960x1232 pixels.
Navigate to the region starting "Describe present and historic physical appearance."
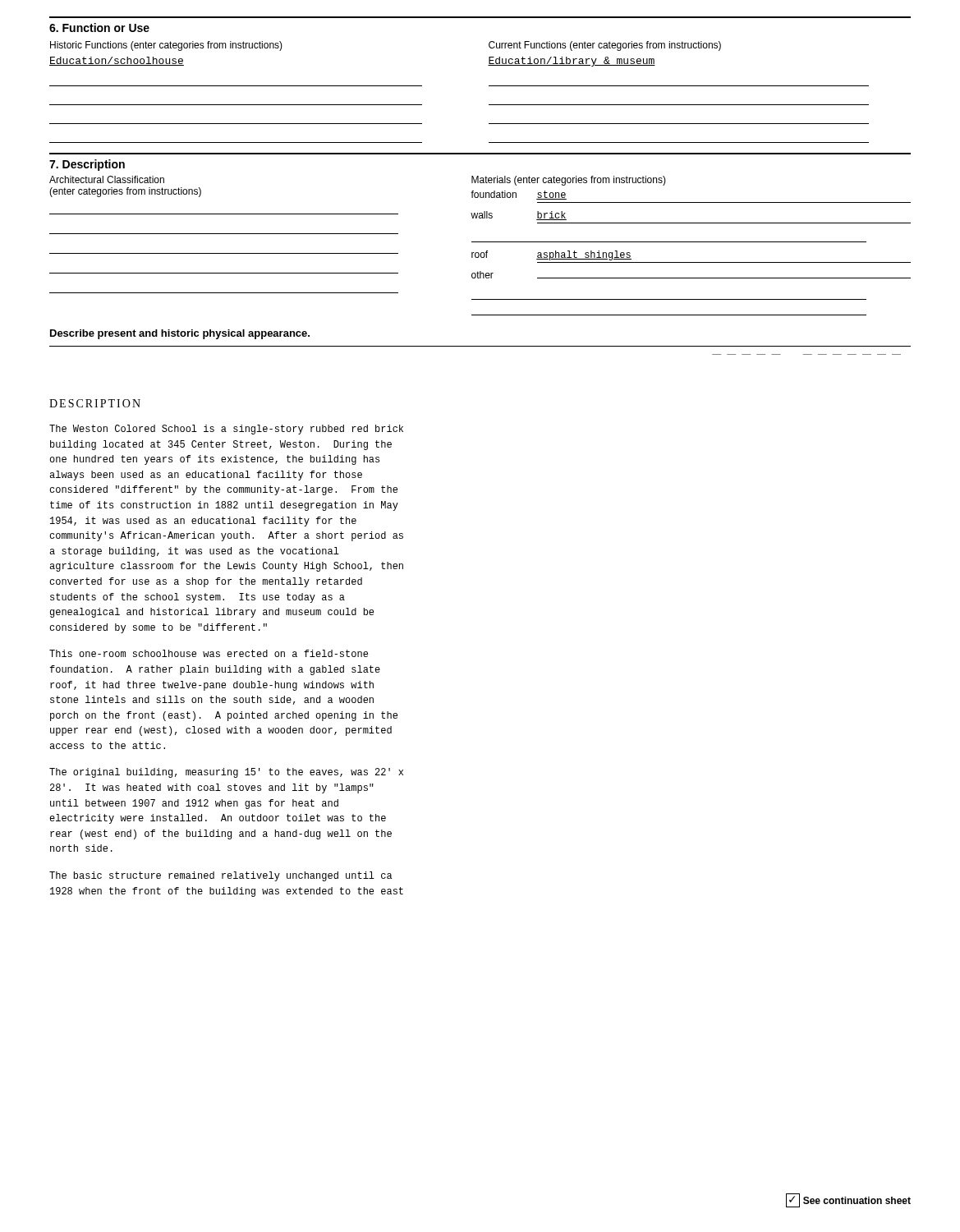(x=180, y=333)
